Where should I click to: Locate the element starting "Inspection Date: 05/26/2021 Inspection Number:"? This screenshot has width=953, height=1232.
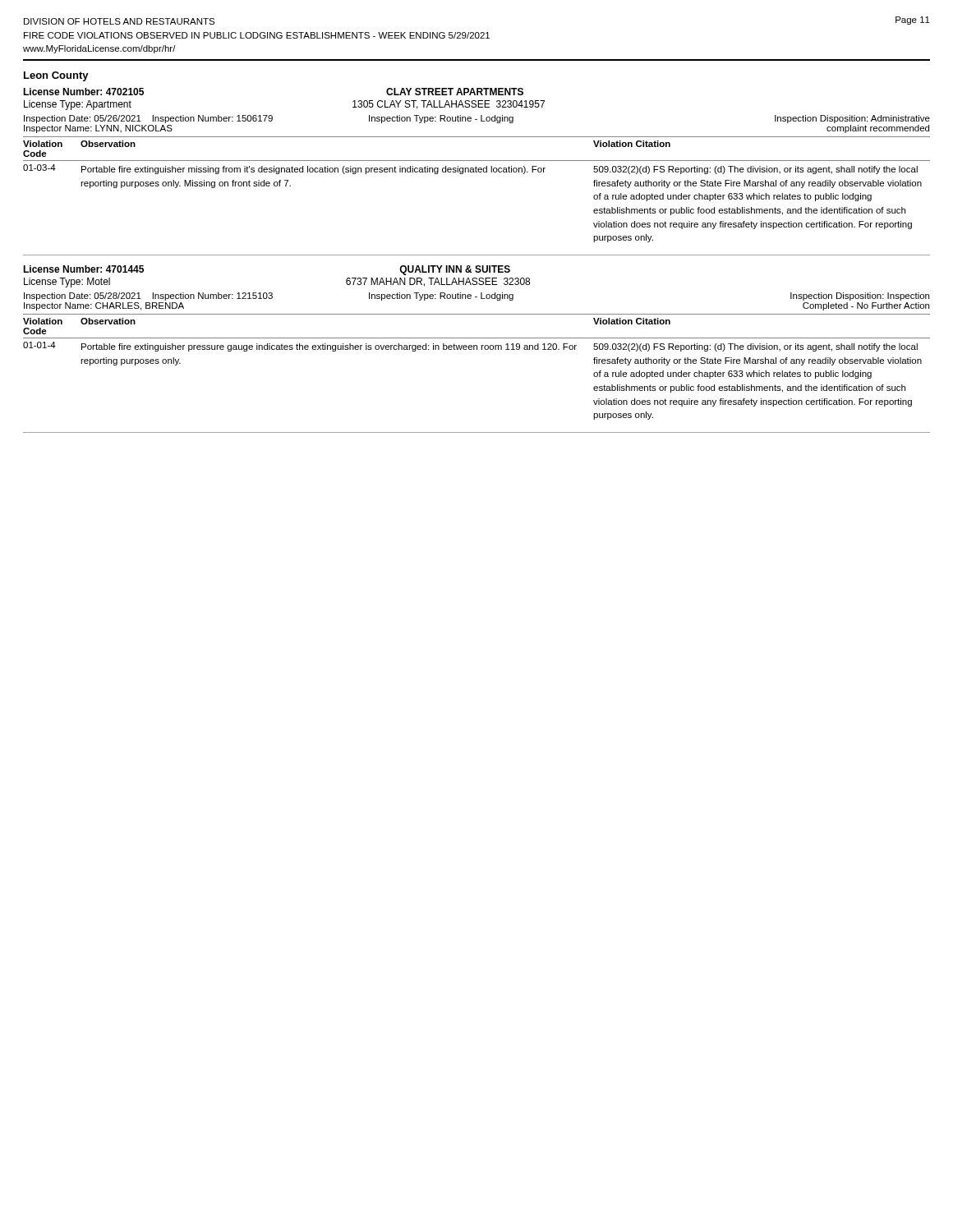coord(148,123)
